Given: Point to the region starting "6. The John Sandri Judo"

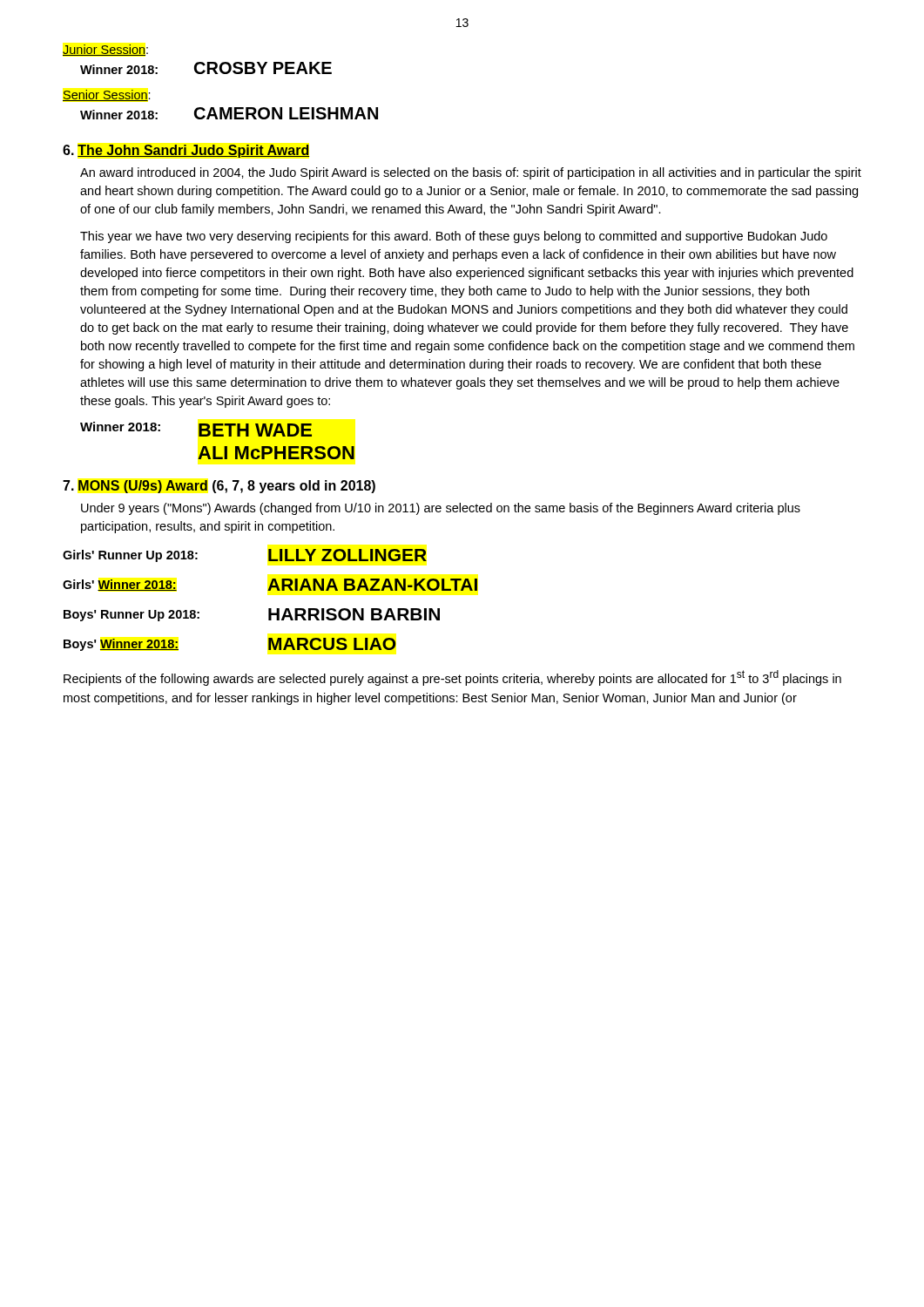Looking at the screenshot, I should click(x=186, y=151).
